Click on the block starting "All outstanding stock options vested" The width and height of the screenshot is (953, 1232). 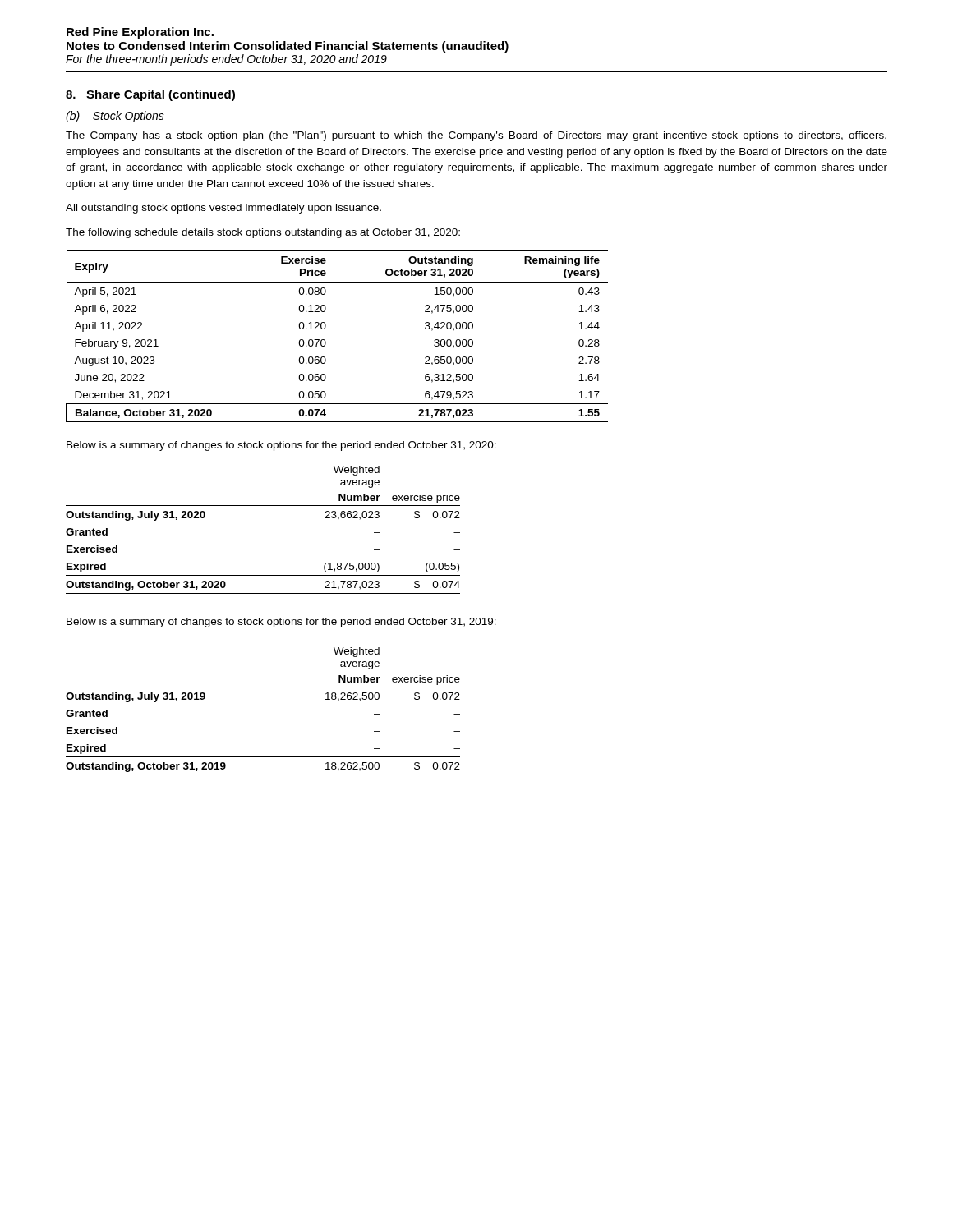(224, 208)
